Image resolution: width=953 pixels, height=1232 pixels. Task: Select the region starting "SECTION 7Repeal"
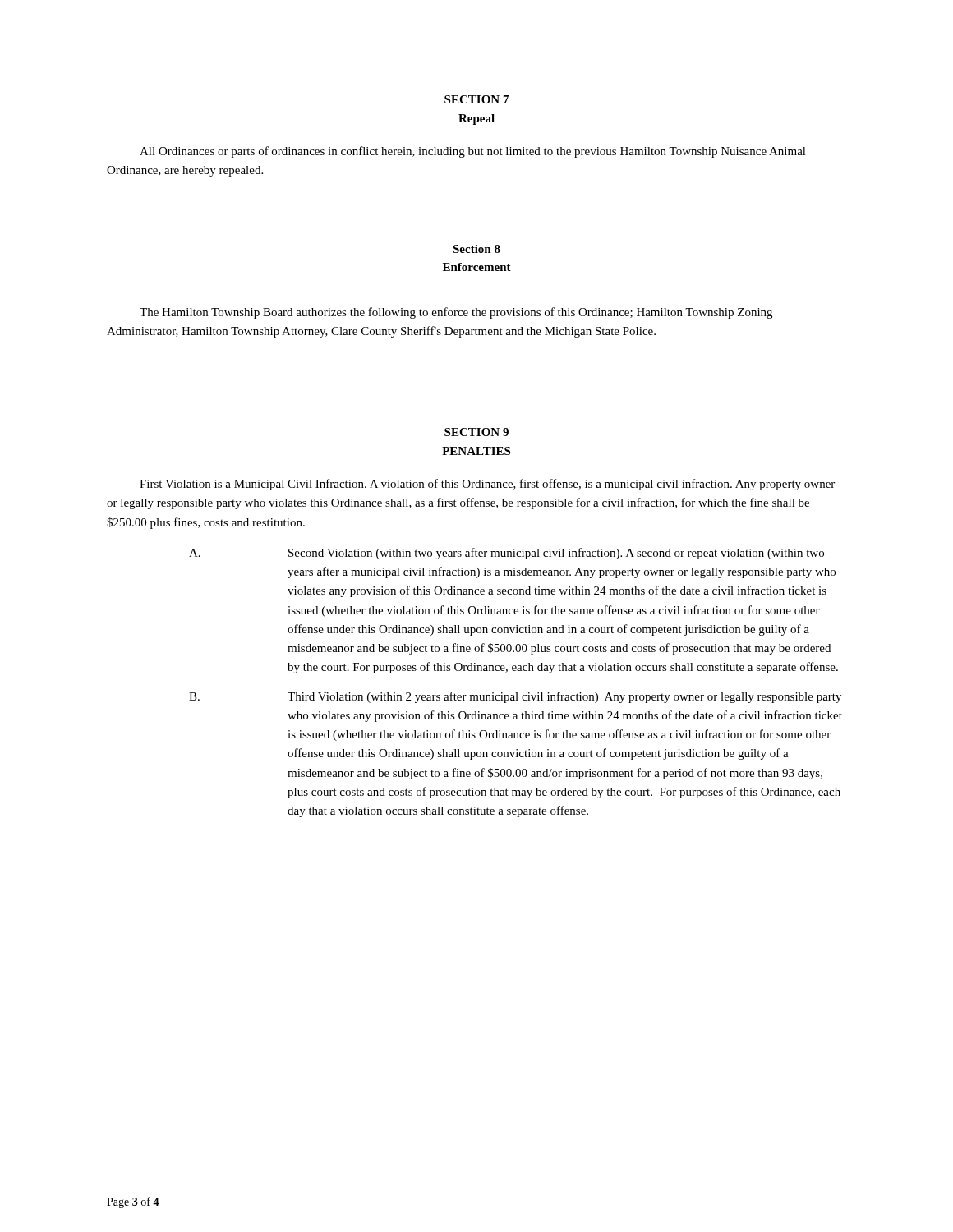pos(476,109)
